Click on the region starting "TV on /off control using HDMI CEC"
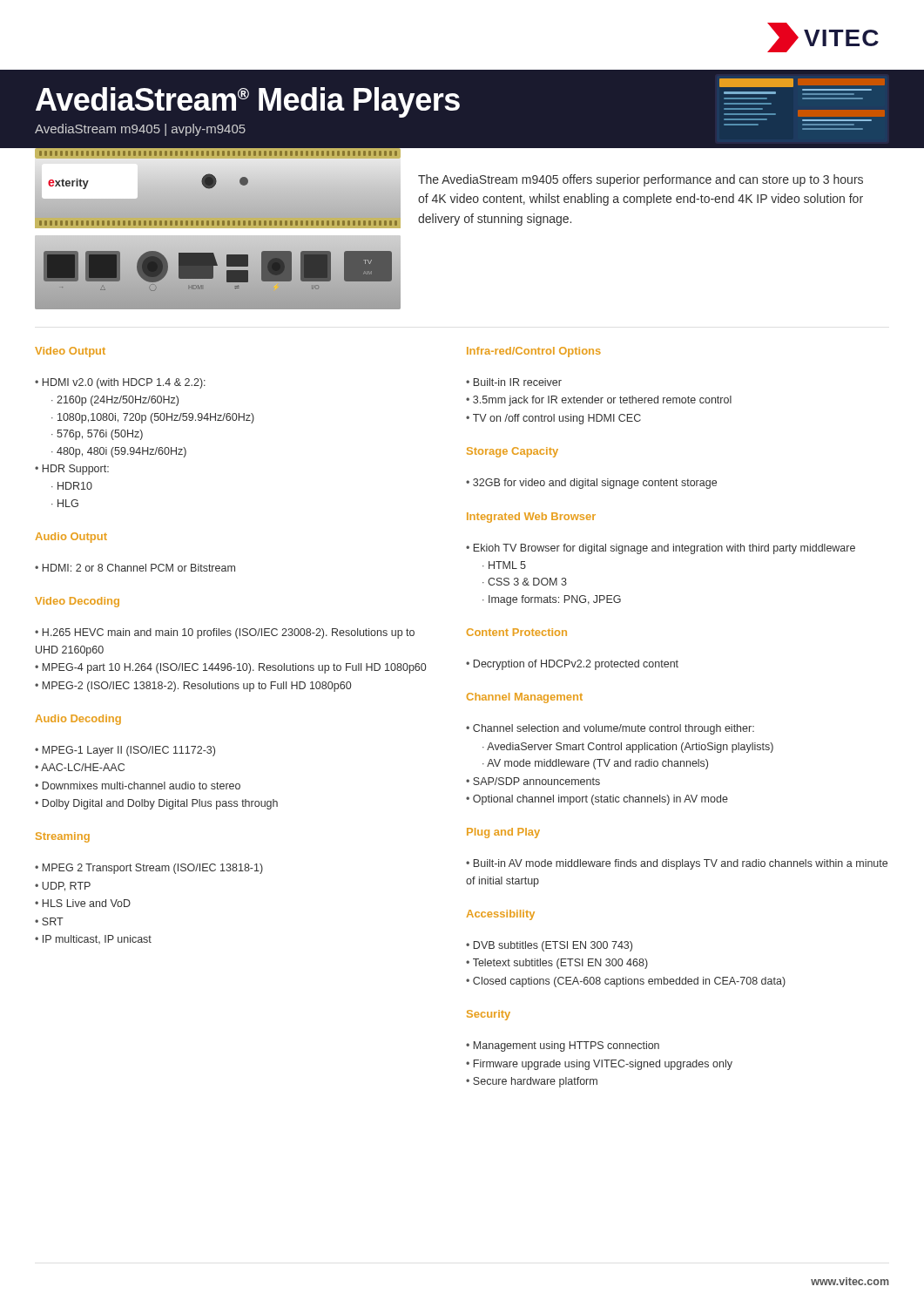The image size is (924, 1307). click(x=557, y=418)
